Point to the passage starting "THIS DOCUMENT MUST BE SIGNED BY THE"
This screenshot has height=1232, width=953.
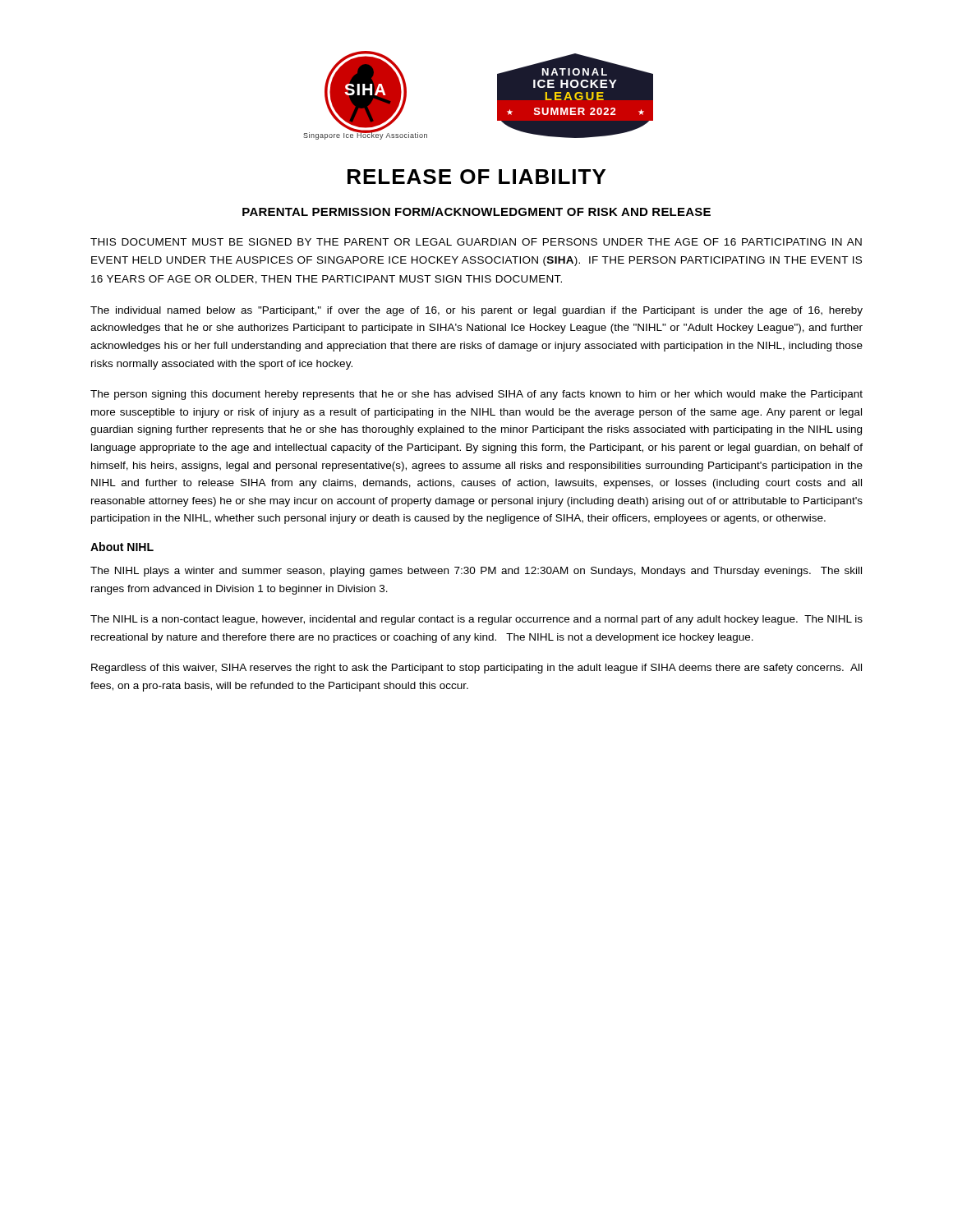click(x=476, y=260)
